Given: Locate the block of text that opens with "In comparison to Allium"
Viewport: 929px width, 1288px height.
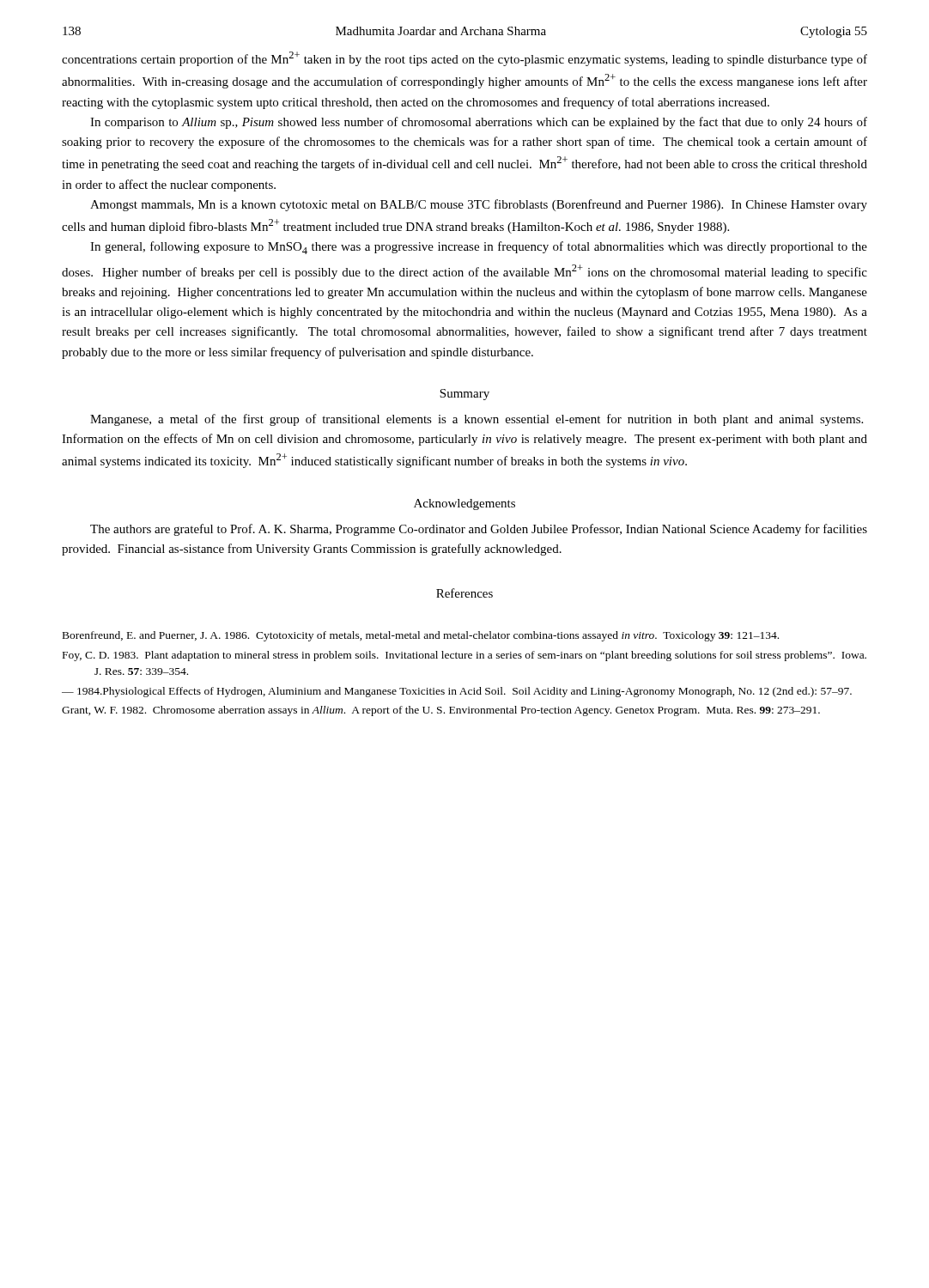Looking at the screenshot, I should (464, 154).
